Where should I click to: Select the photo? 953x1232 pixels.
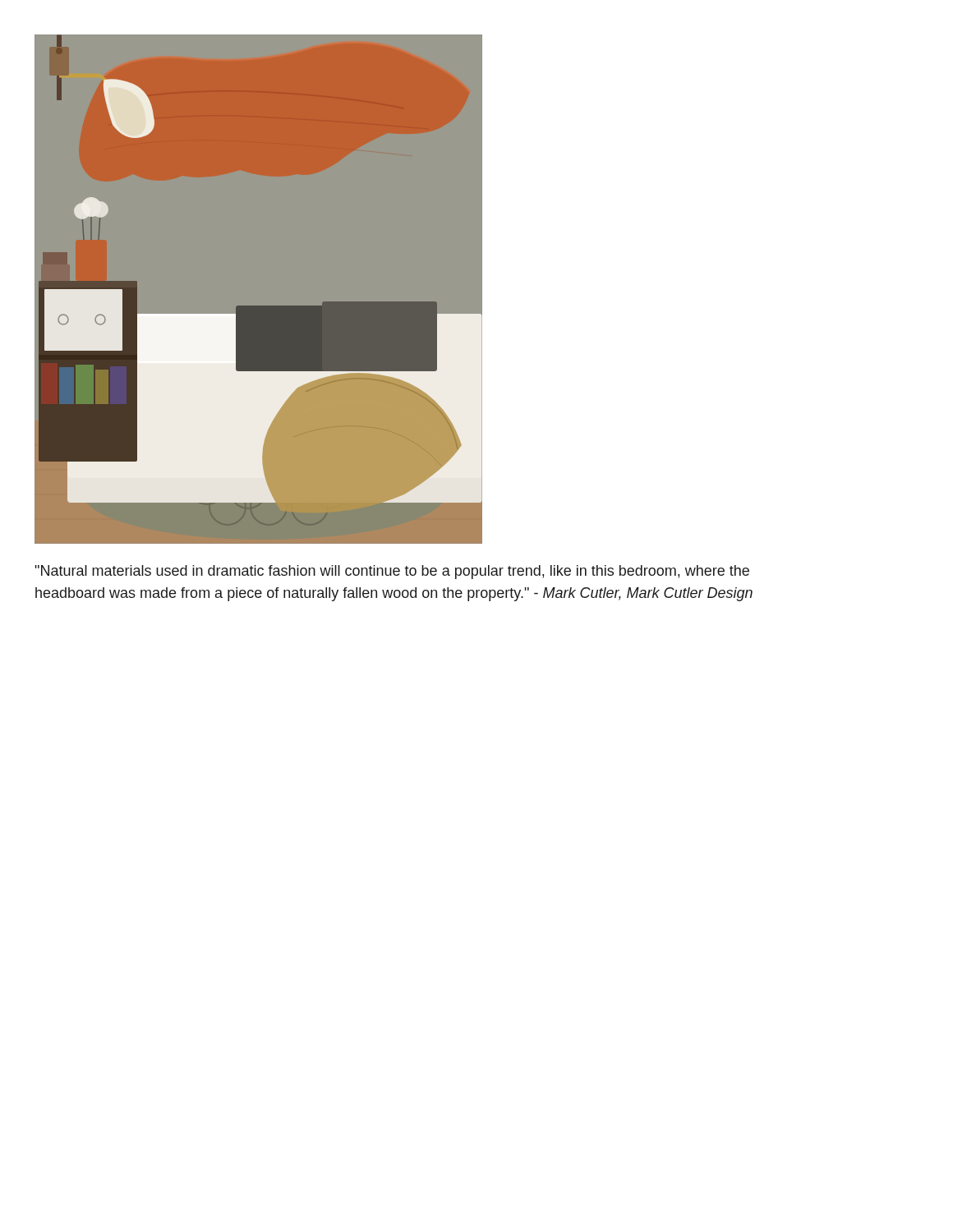tap(258, 289)
